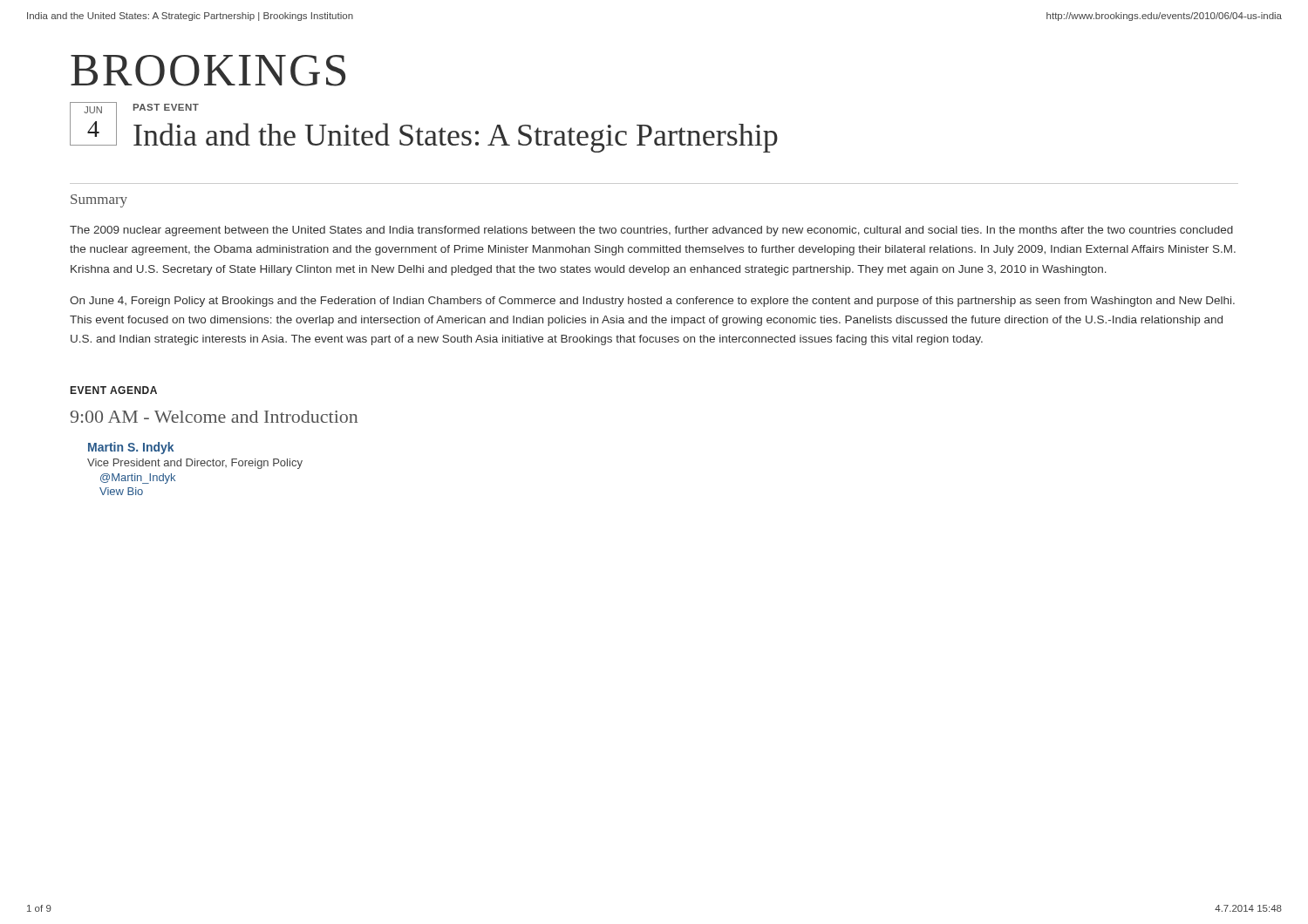Click on the text that says "Vice President and Director, Foreign Policy"

click(x=195, y=462)
